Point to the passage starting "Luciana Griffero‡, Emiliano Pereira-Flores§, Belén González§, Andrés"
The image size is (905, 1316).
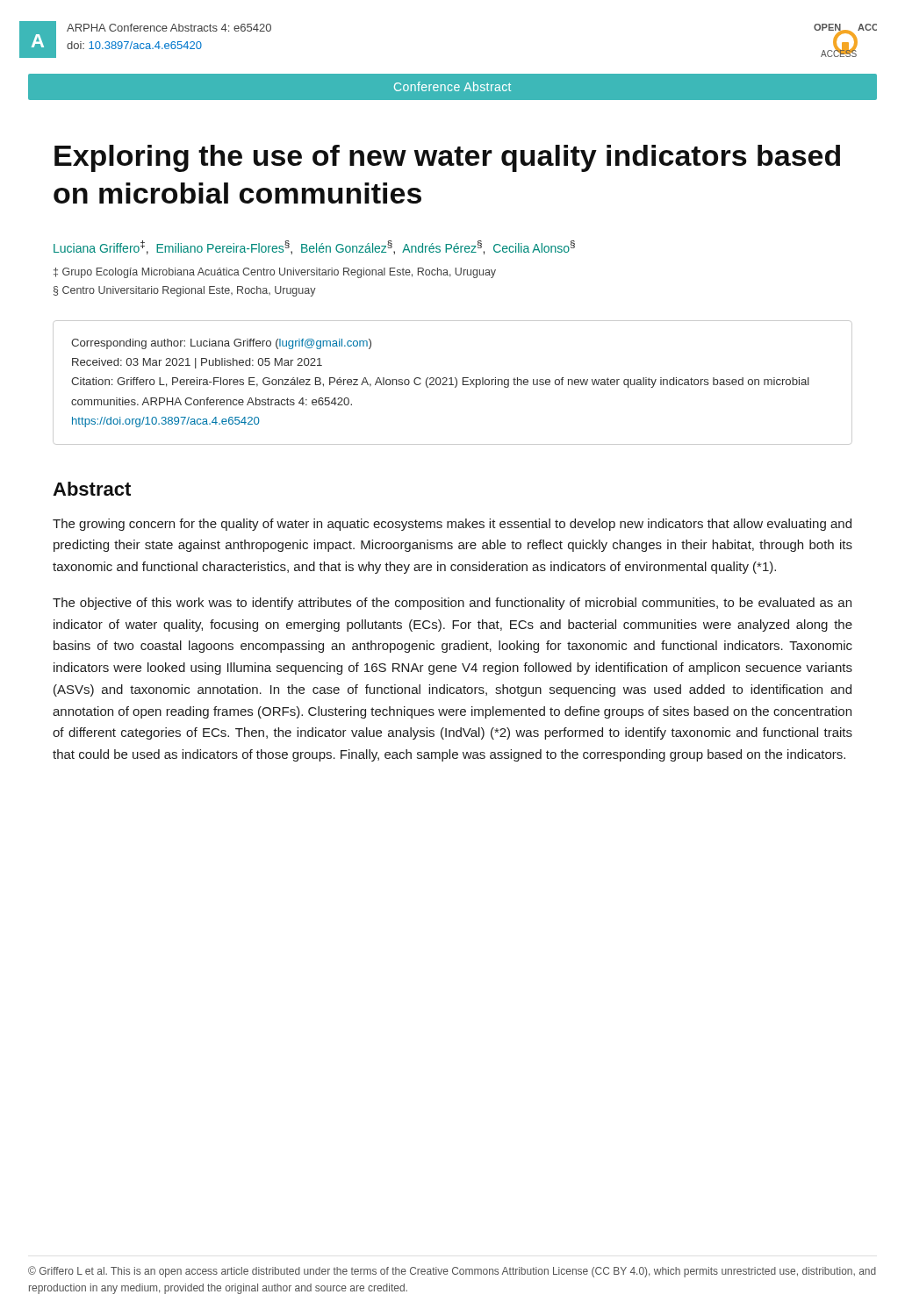point(314,246)
